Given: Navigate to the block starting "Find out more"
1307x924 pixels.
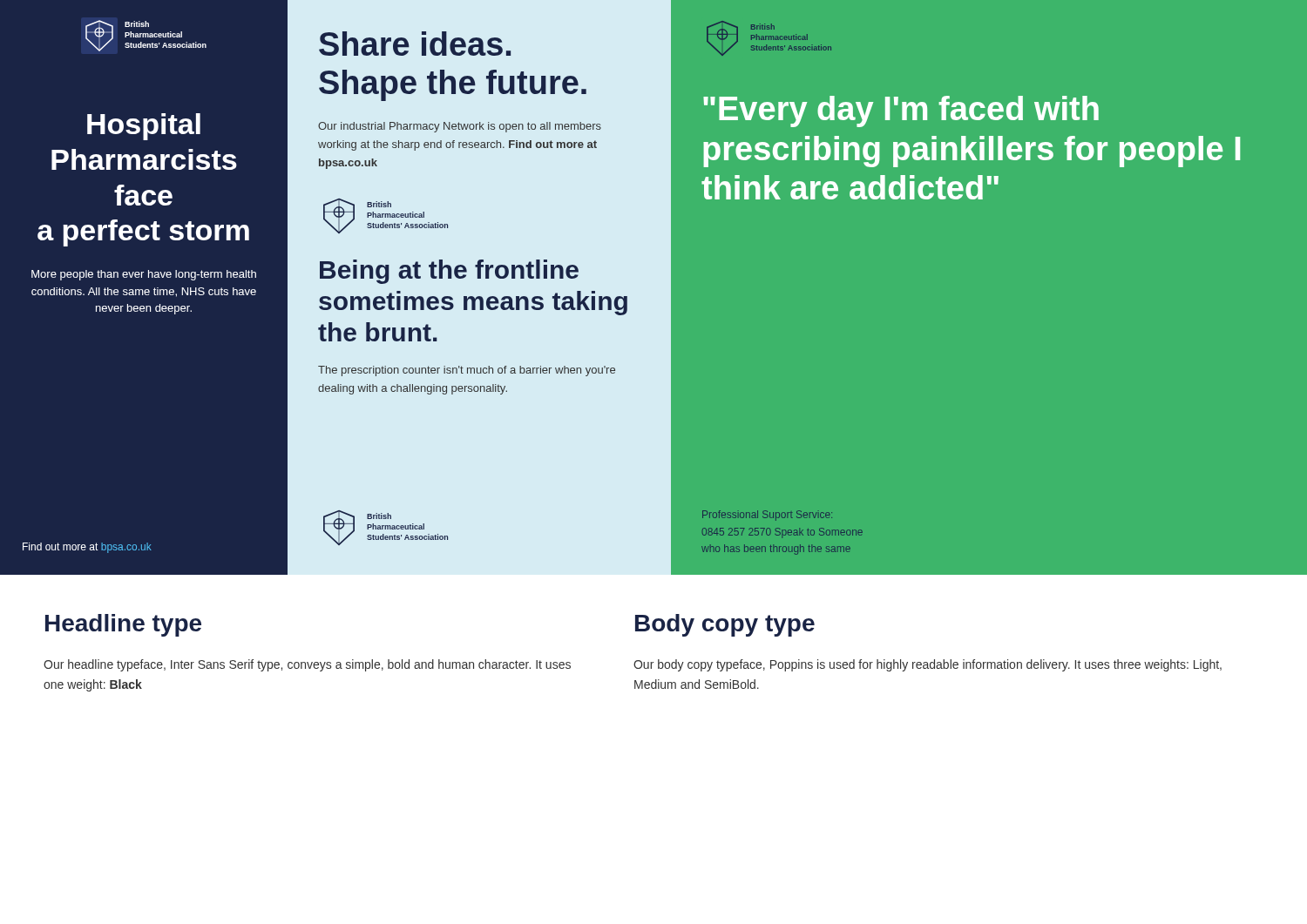Looking at the screenshot, I should pos(87,547).
